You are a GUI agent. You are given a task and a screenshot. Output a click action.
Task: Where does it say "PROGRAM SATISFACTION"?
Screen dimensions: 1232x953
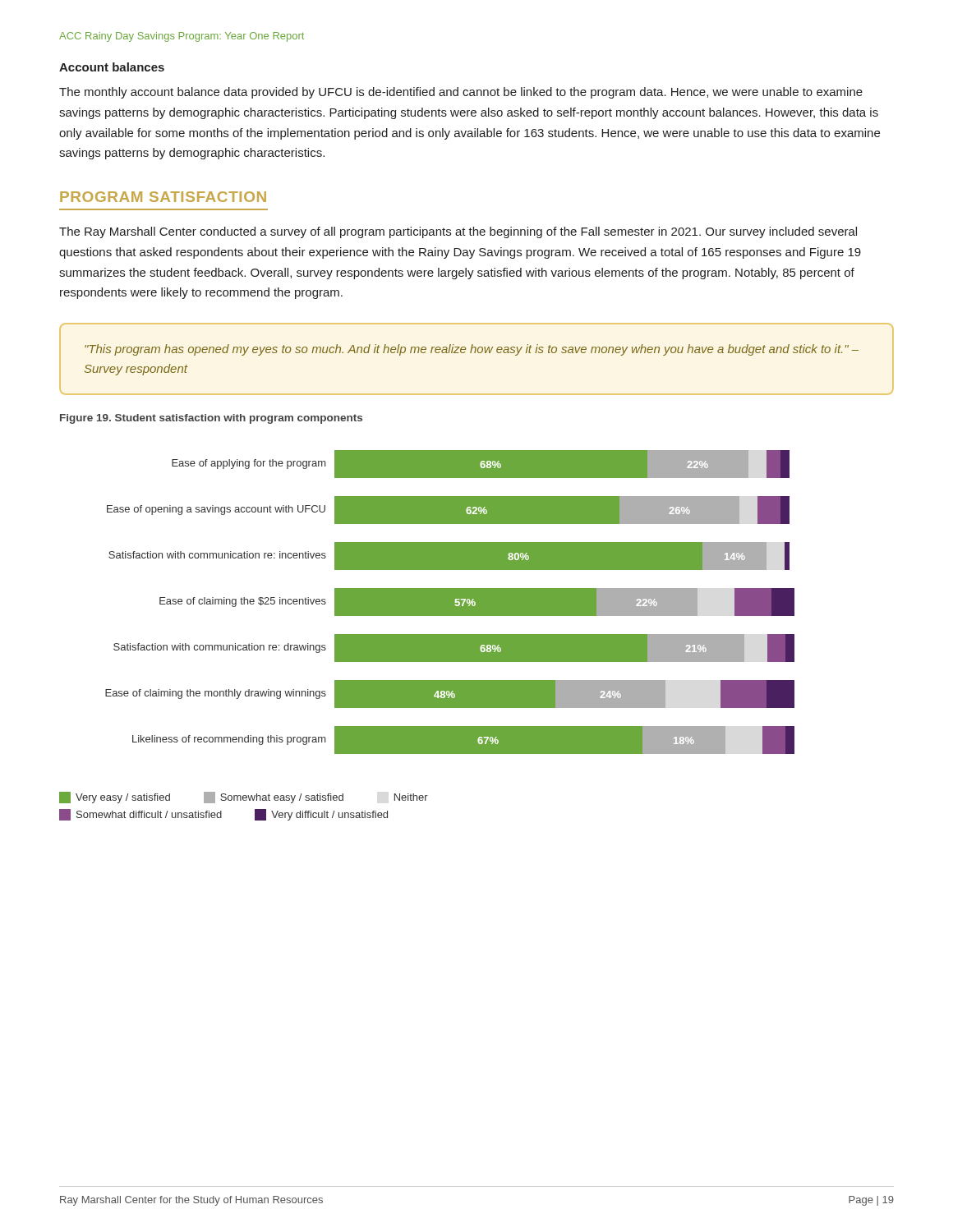click(x=163, y=197)
